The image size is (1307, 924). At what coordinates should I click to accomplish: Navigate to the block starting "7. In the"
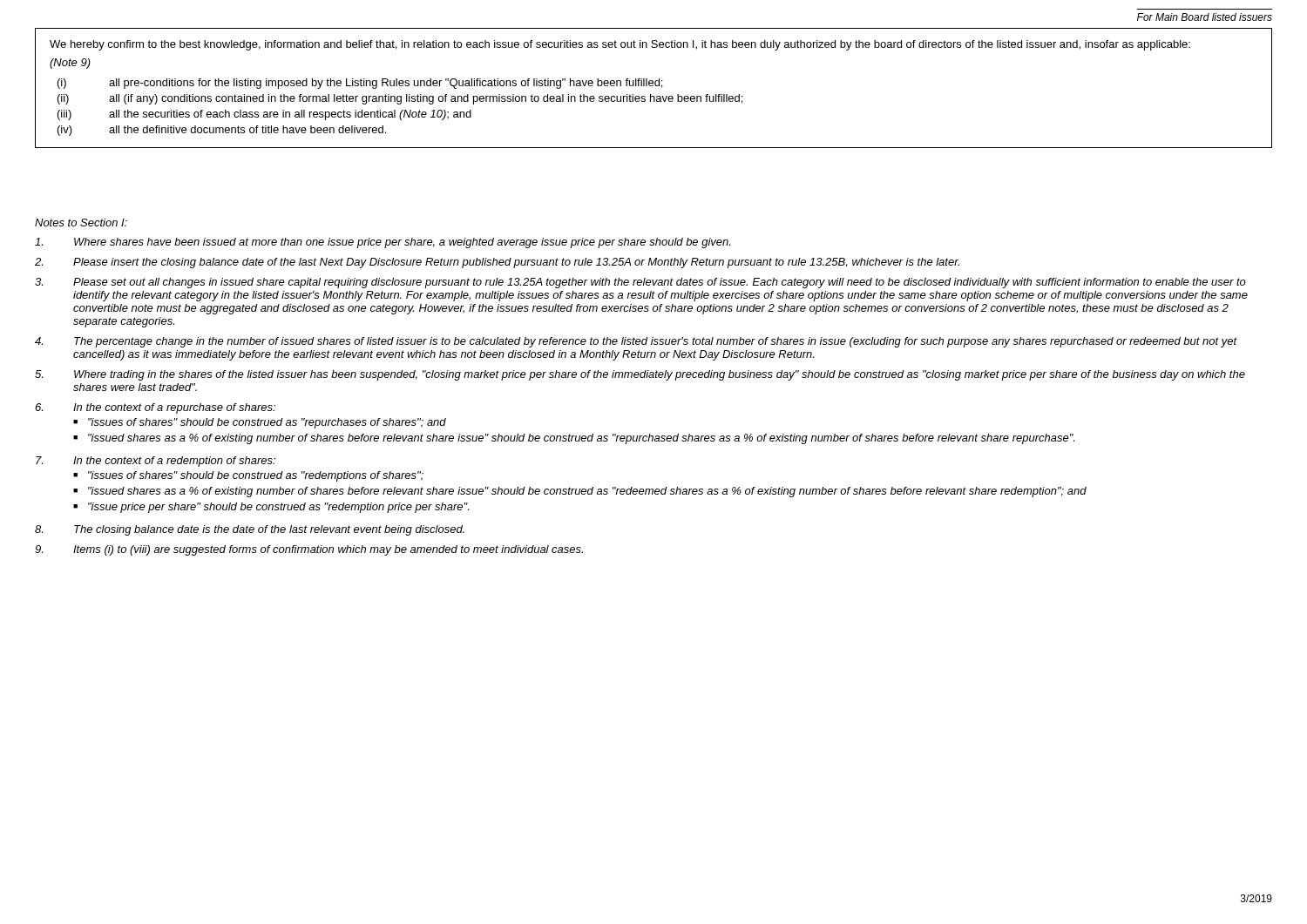(654, 485)
